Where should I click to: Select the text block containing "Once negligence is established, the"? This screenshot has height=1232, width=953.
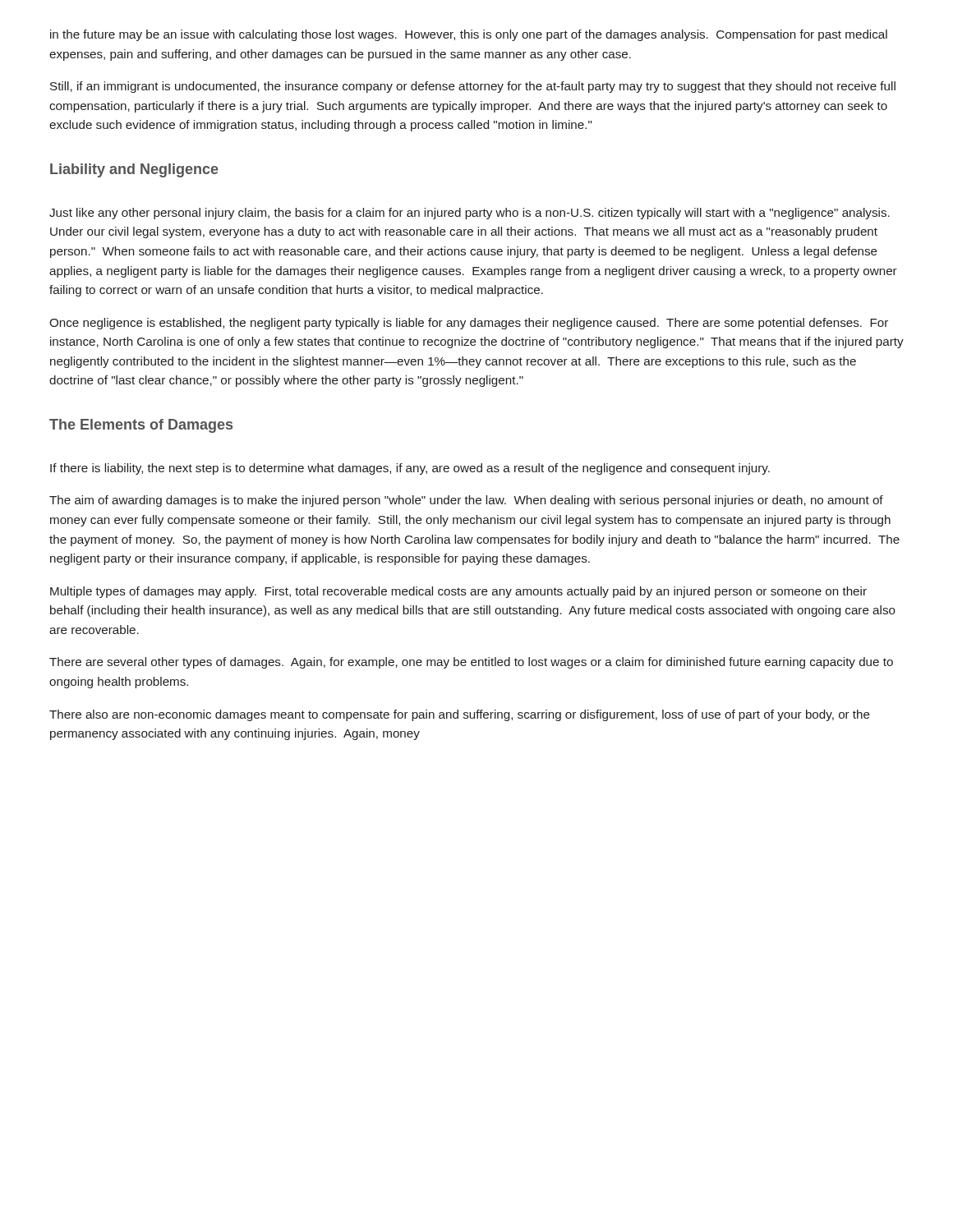click(476, 351)
